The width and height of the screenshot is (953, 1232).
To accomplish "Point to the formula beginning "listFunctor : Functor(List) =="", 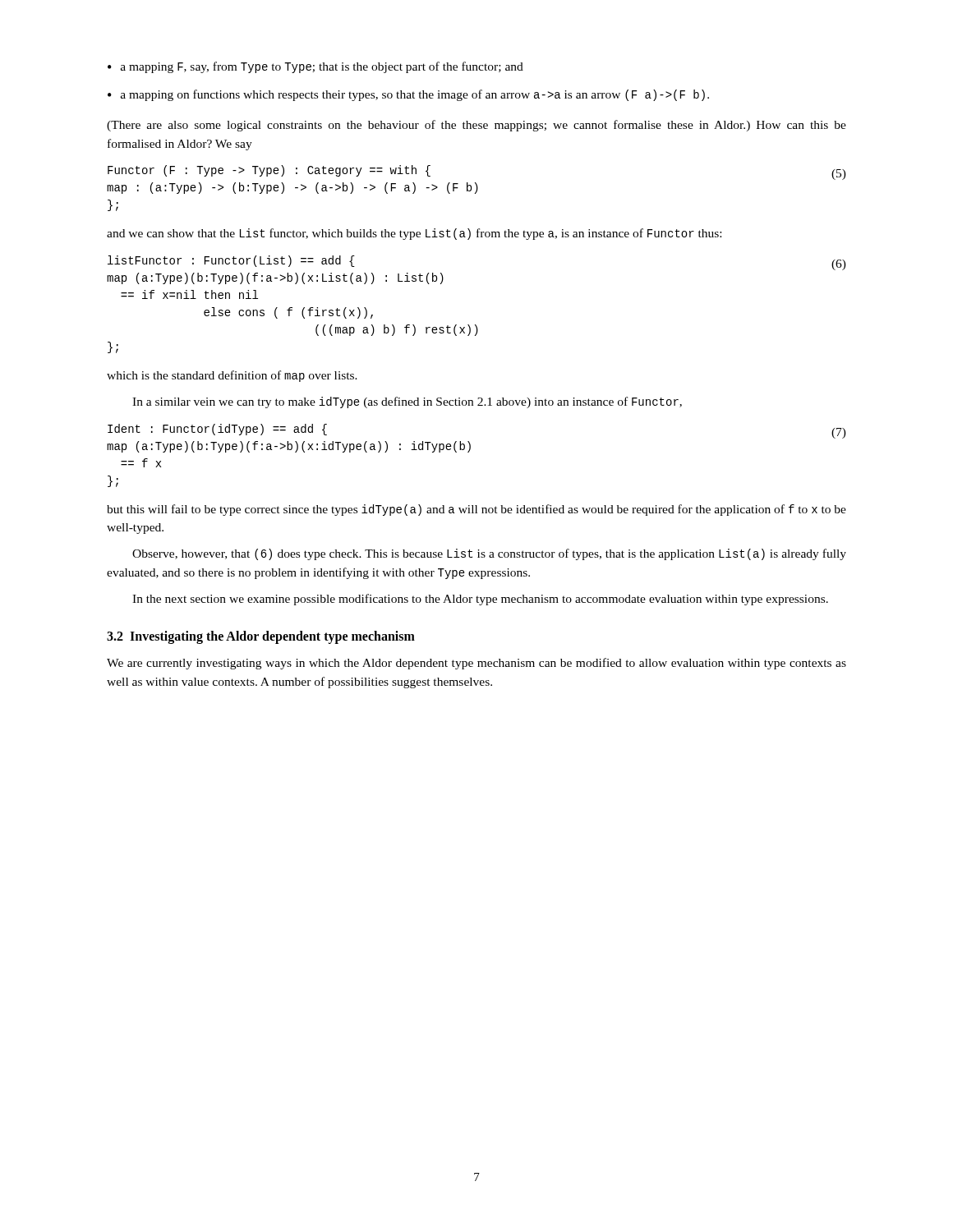I will pos(234,262).
